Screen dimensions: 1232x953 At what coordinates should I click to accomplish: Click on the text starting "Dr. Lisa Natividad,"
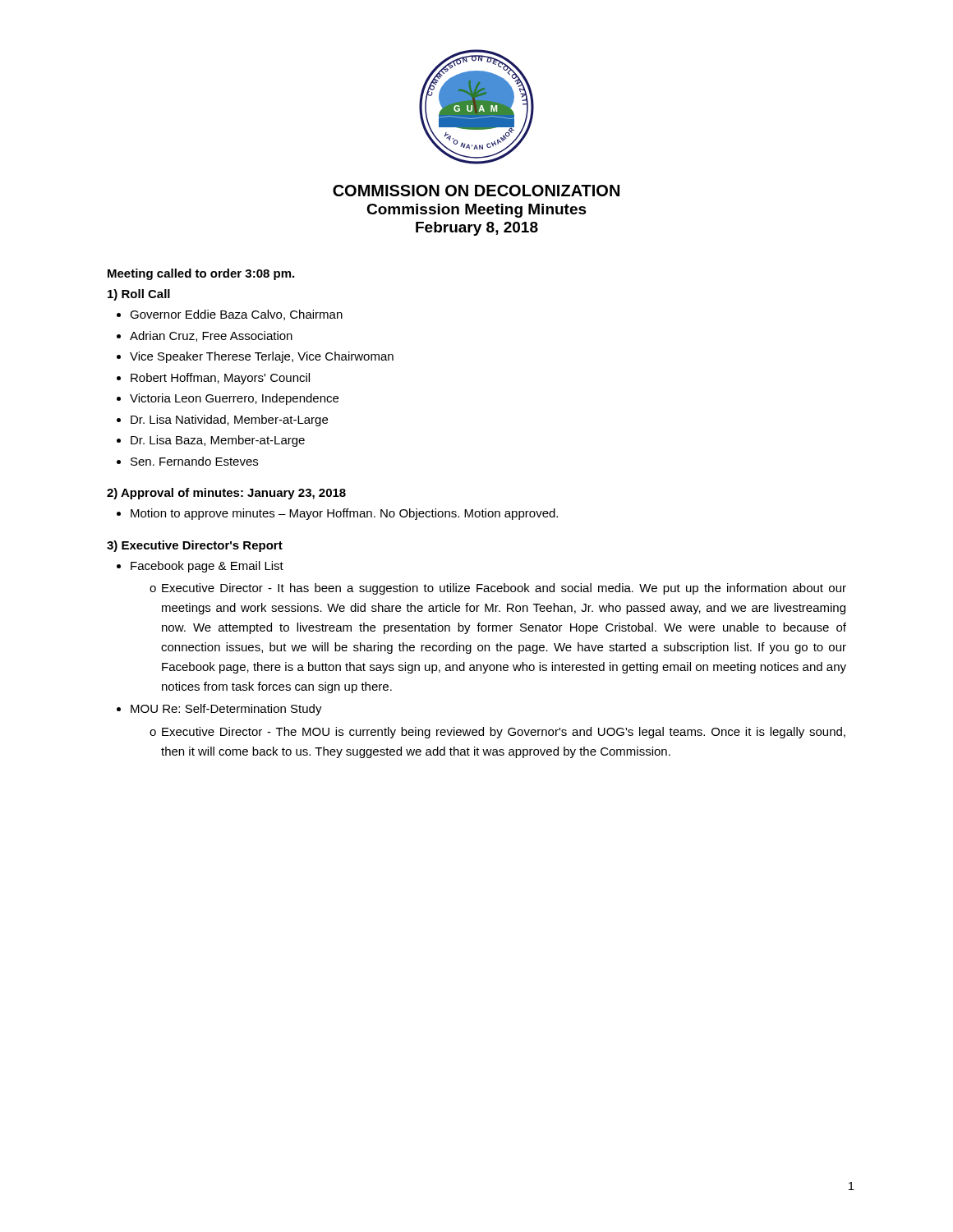[229, 419]
